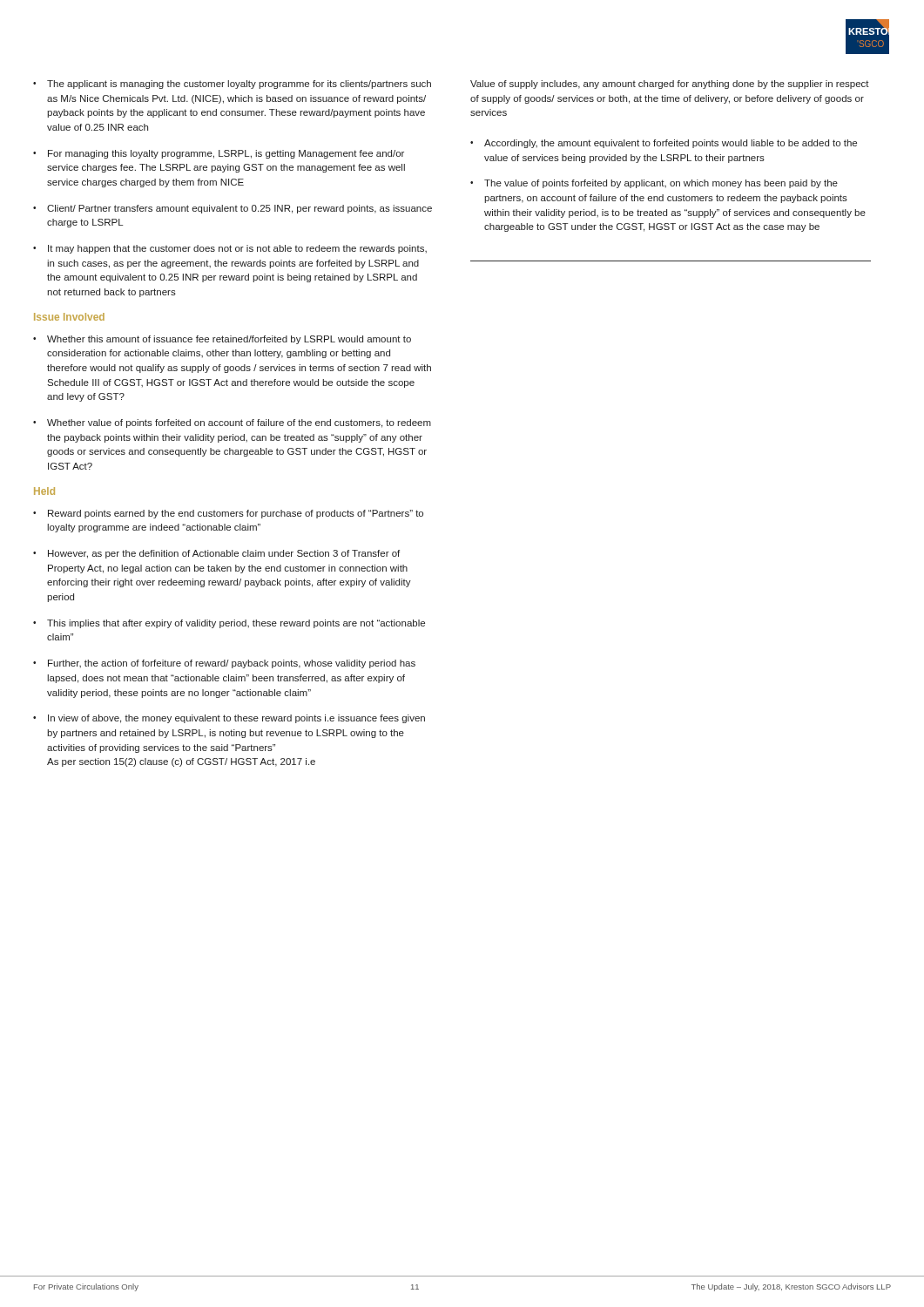Navigate to the passage starting "Value of supply includes, any amount"
Image resolution: width=924 pixels, height=1307 pixels.
click(670, 98)
